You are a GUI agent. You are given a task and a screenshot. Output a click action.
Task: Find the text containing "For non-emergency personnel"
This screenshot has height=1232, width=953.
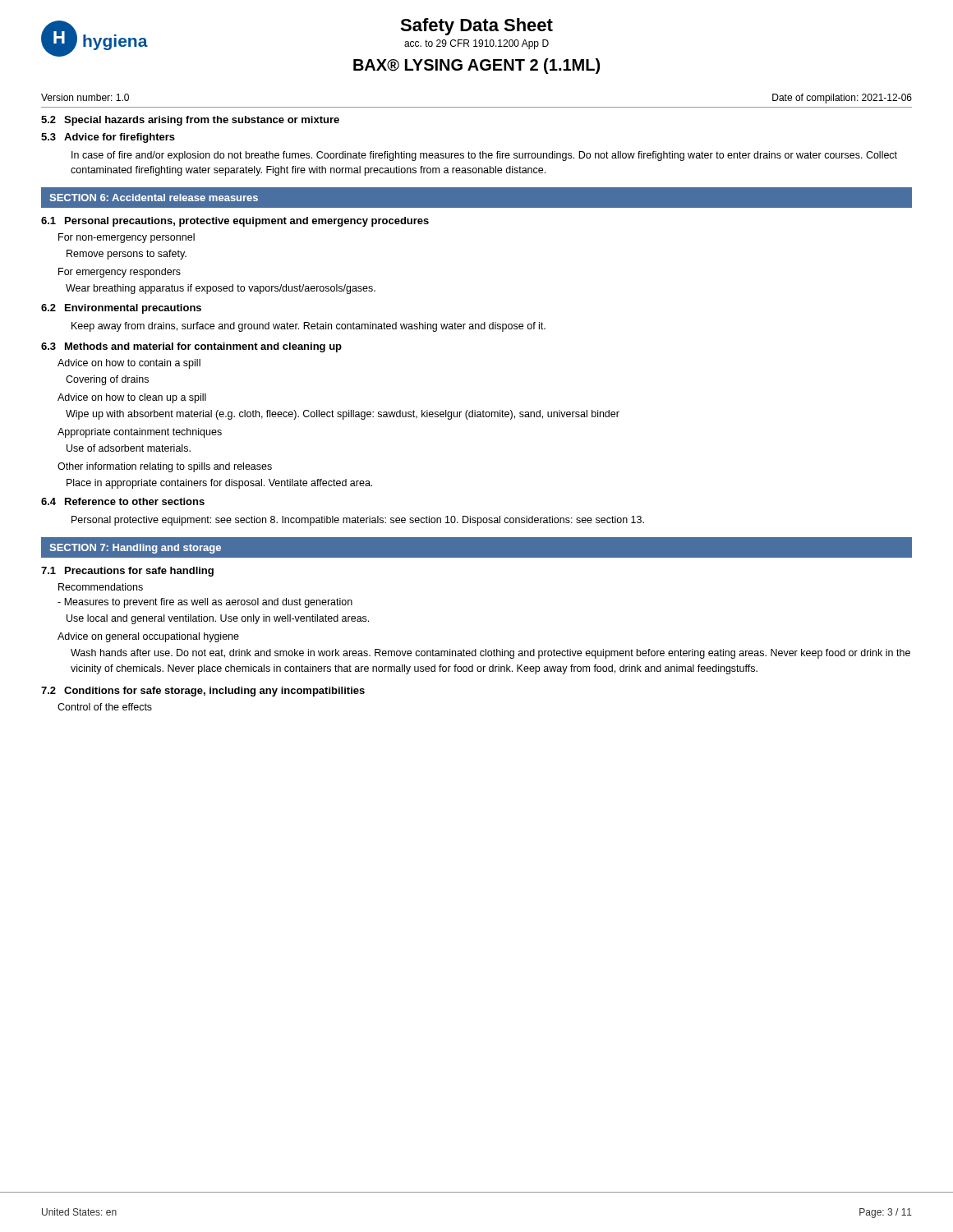(x=126, y=238)
